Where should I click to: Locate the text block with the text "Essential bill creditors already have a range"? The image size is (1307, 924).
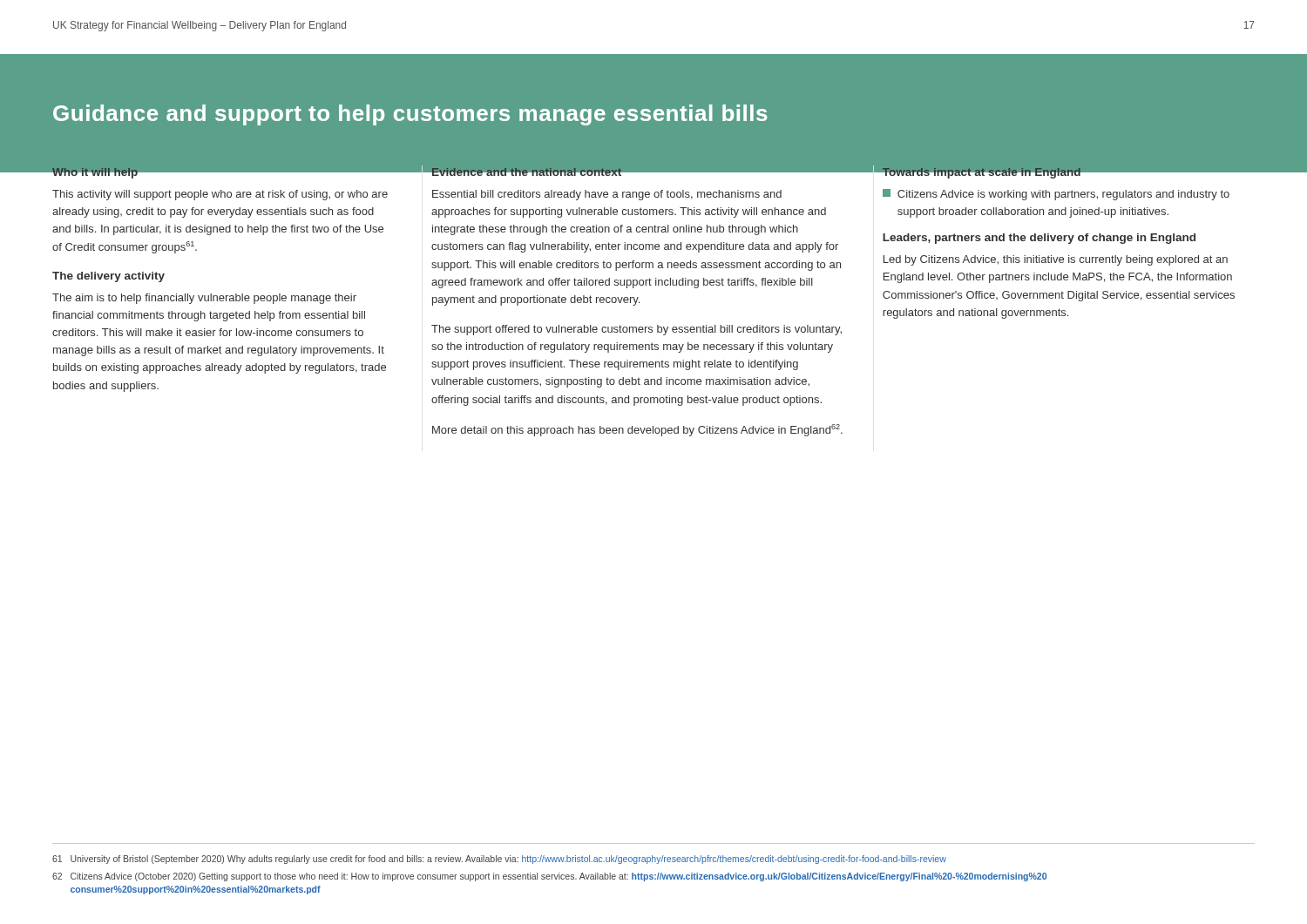636,246
